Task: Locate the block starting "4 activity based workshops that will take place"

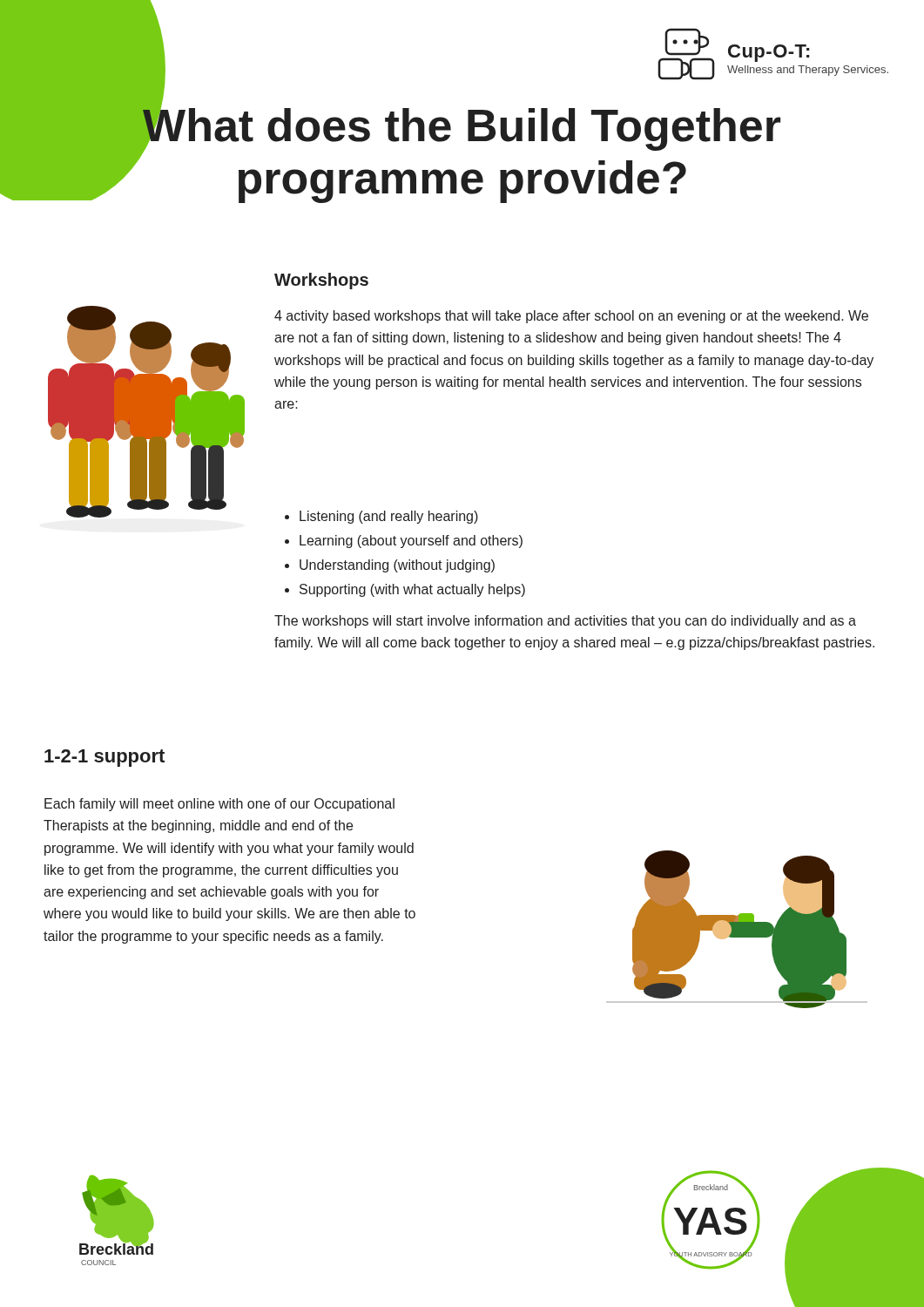Action: tap(577, 360)
